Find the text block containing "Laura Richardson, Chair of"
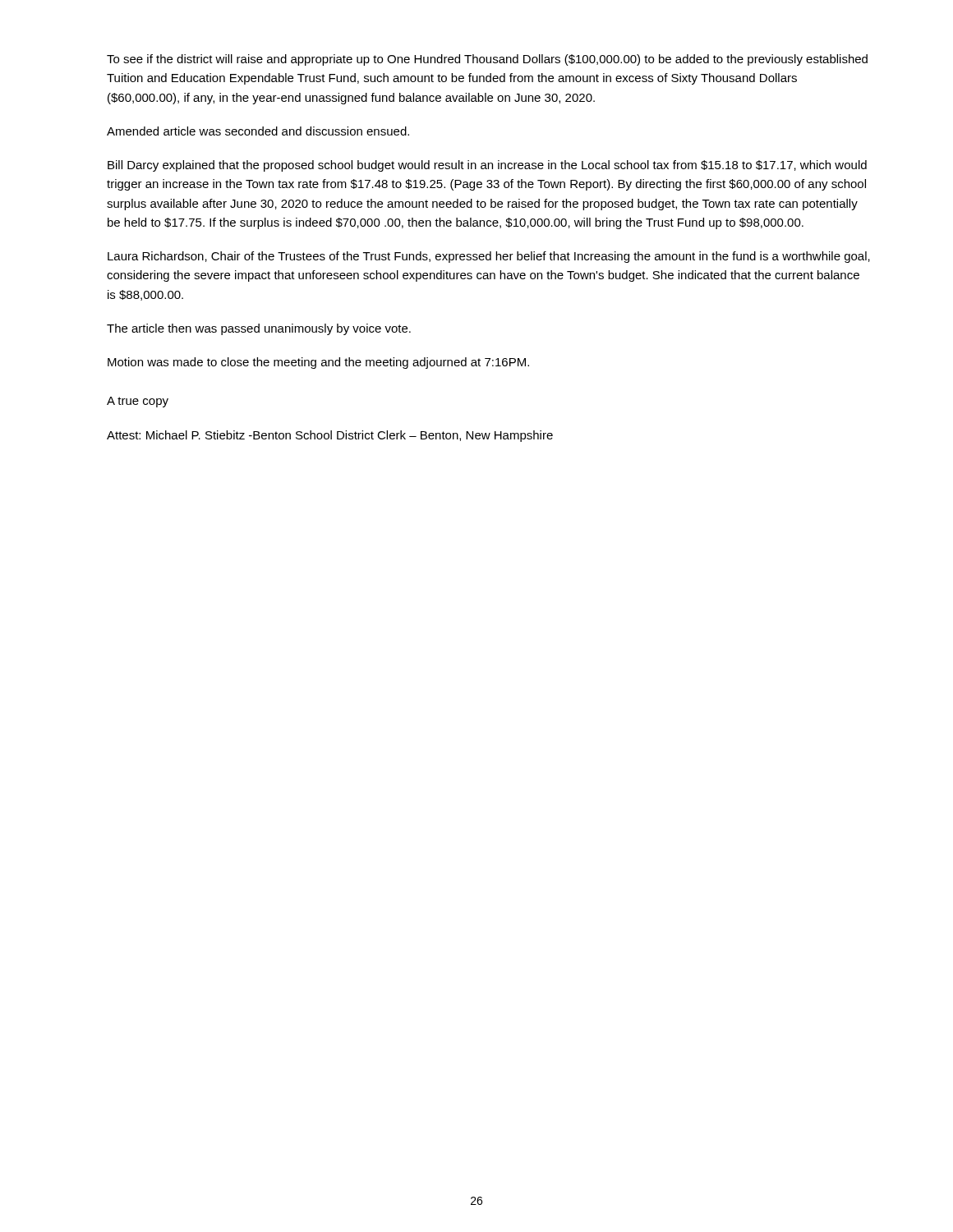This screenshot has width=953, height=1232. (x=489, y=275)
